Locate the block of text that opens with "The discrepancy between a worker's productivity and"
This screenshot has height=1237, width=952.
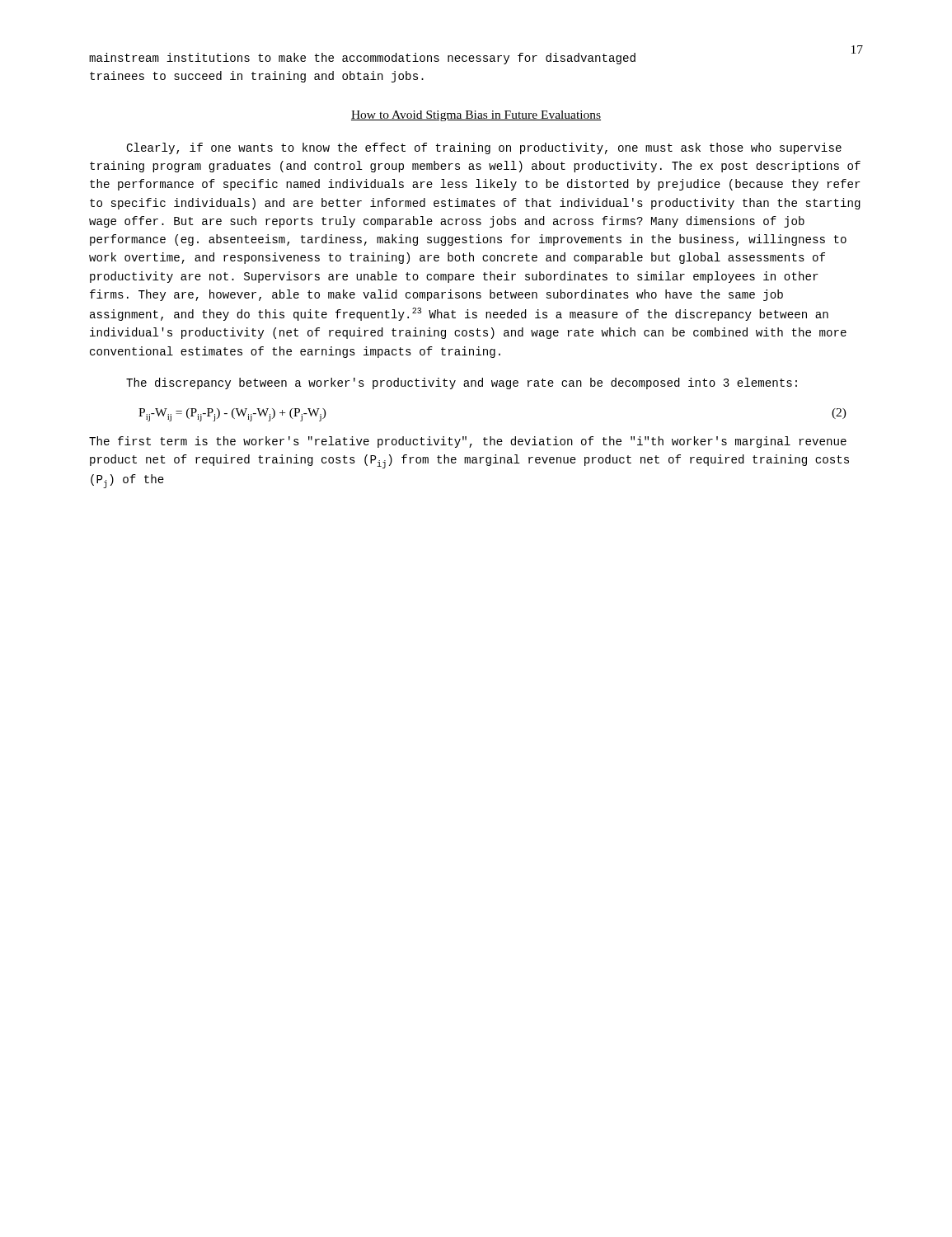click(463, 383)
